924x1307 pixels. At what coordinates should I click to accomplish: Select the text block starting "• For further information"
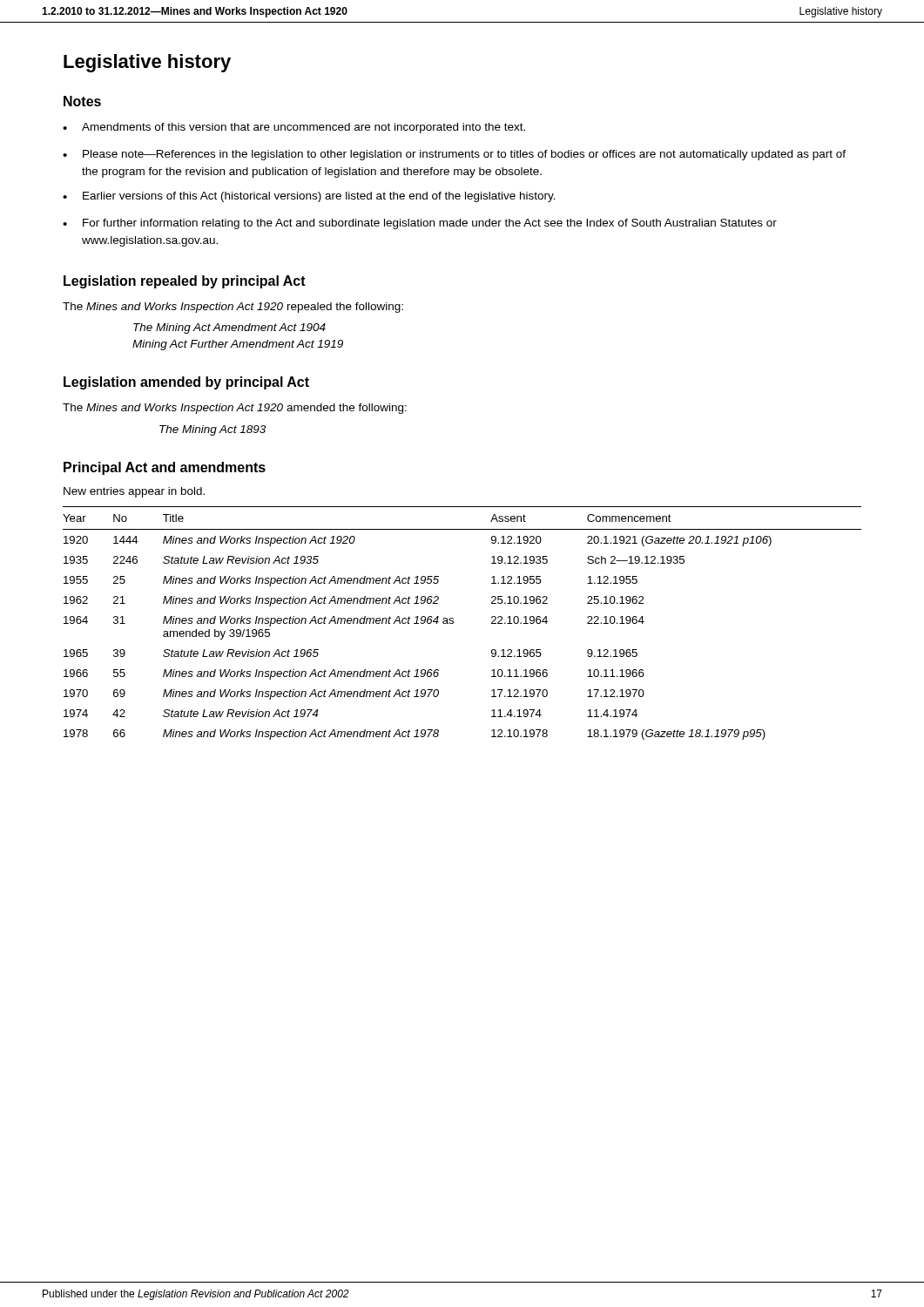coord(462,232)
